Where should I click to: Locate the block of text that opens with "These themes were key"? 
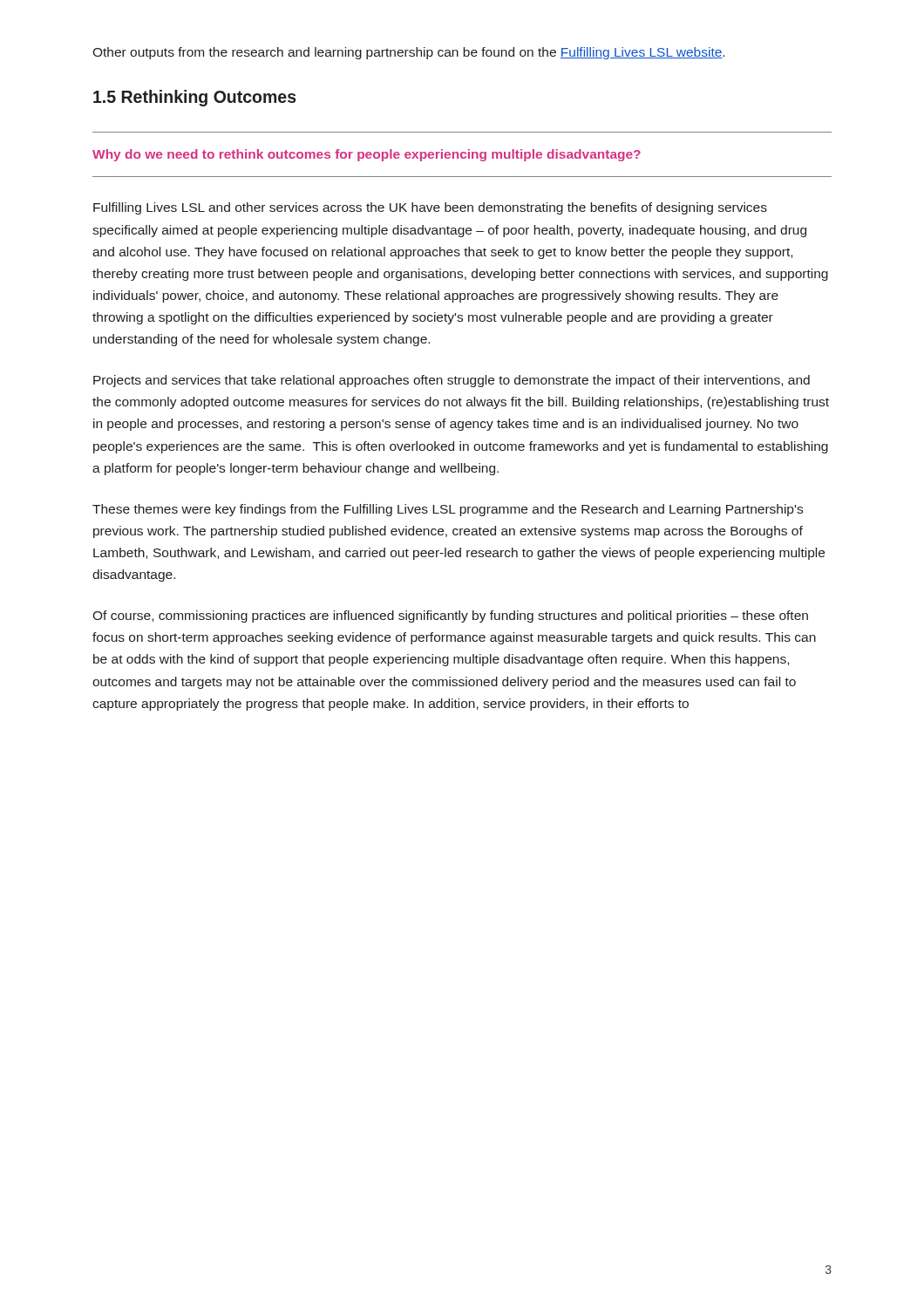coord(459,542)
